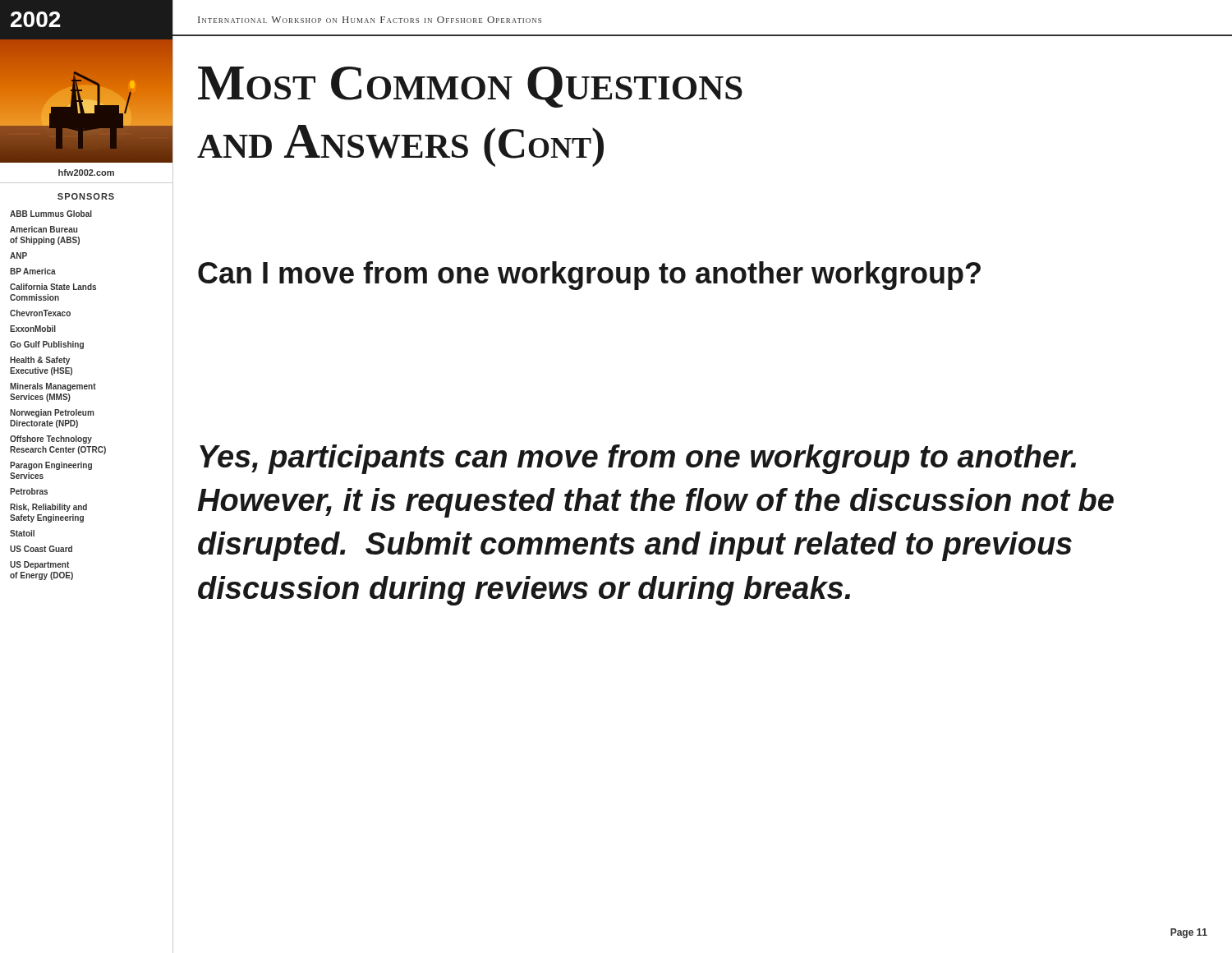The height and width of the screenshot is (953, 1232).
Task: Navigate to the text block starting "Risk, Reliability andSafety Engineering"
Action: (x=49, y=513)
